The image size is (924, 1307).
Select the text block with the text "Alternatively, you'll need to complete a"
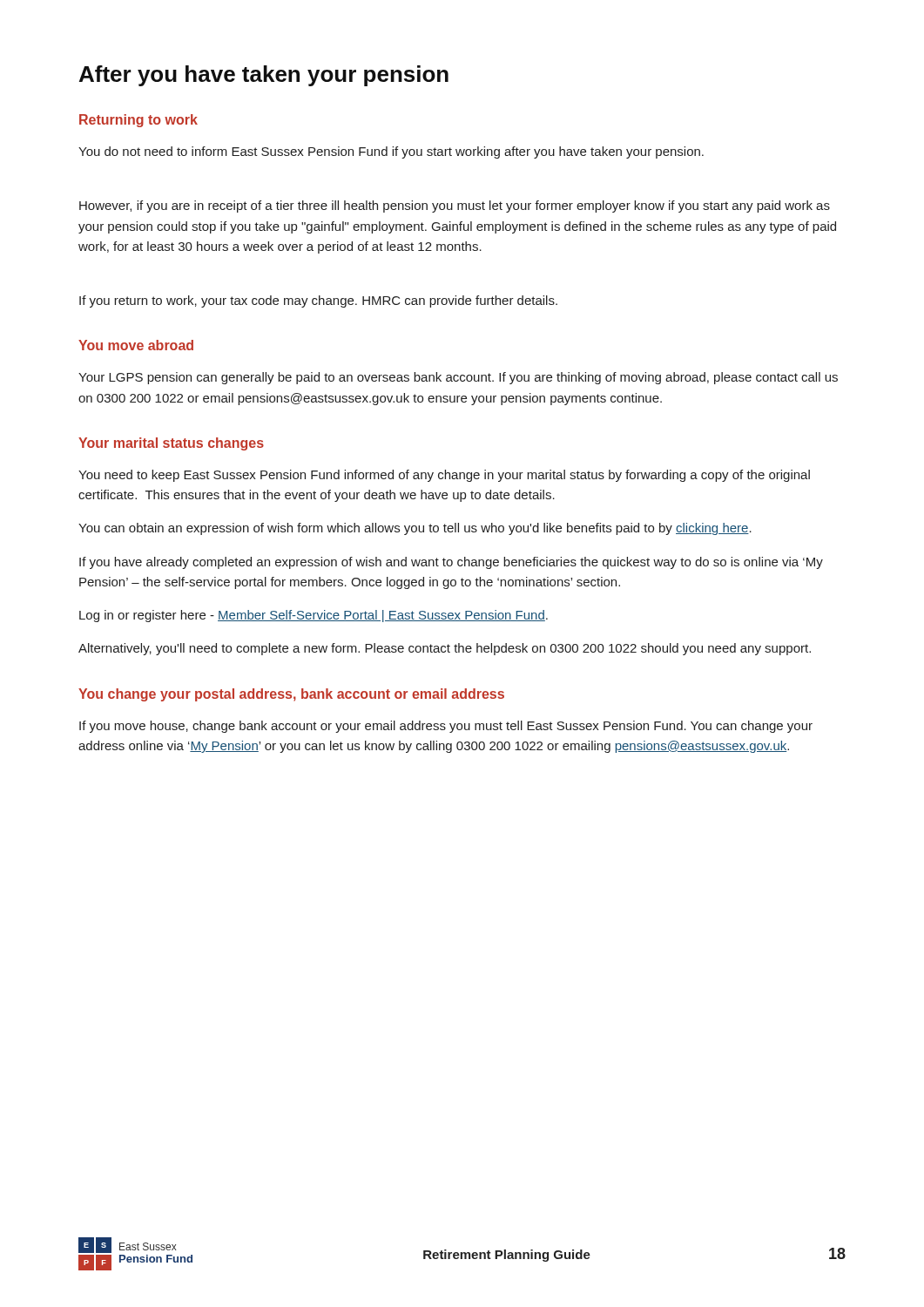[462, 648]
